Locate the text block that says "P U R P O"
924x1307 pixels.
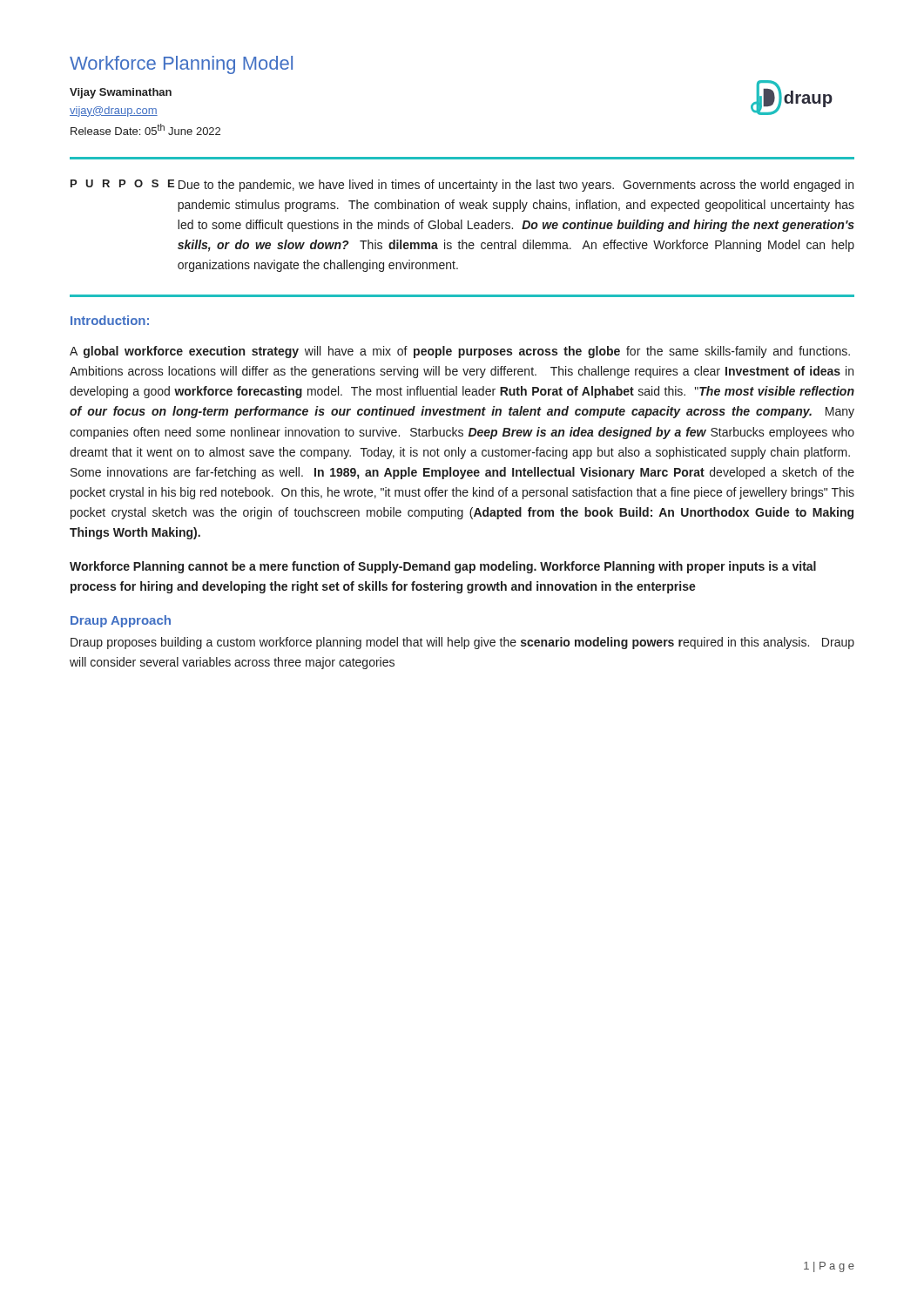click(x=462, y=225)
